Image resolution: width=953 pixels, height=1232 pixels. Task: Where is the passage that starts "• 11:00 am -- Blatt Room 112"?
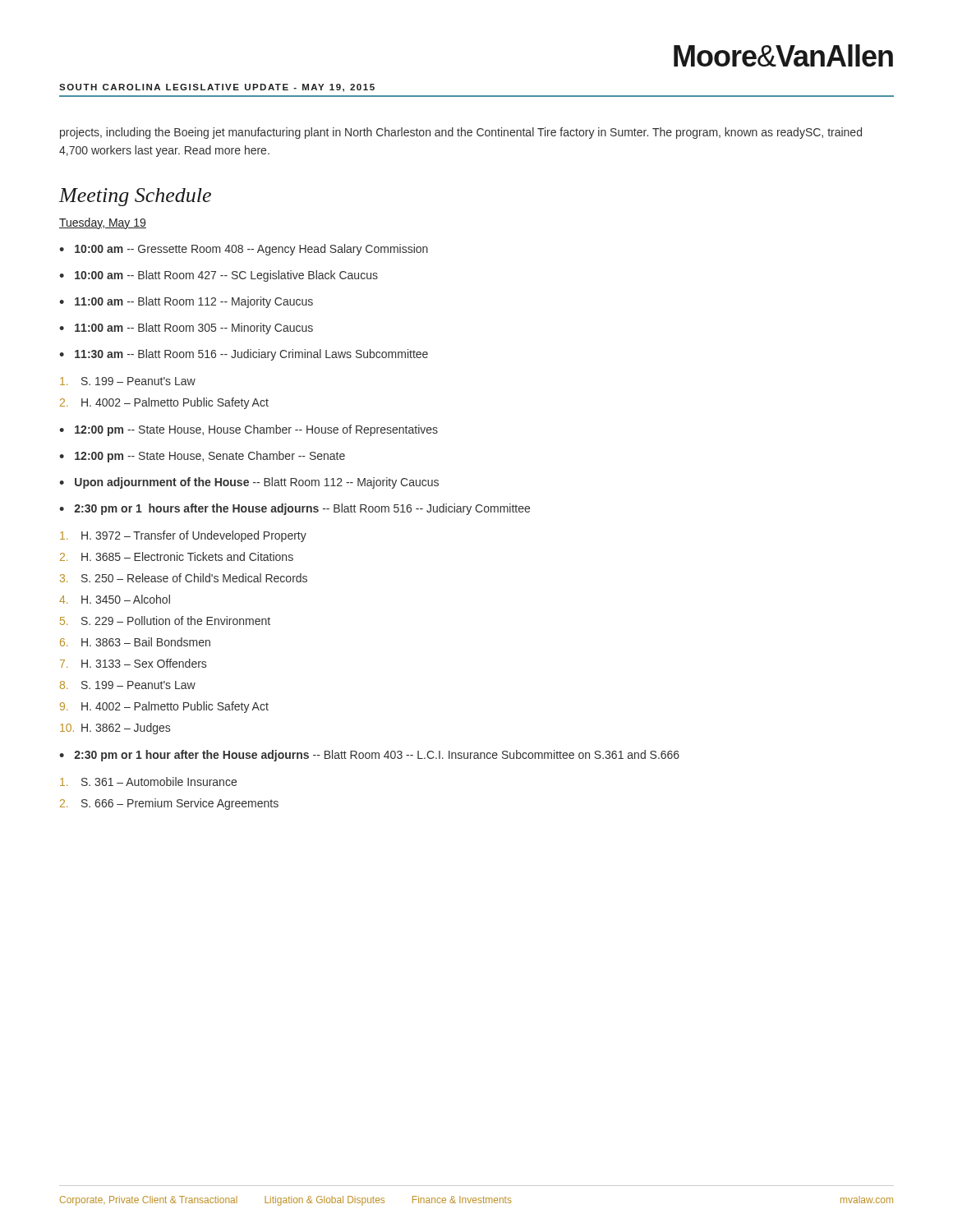[186, 302]
